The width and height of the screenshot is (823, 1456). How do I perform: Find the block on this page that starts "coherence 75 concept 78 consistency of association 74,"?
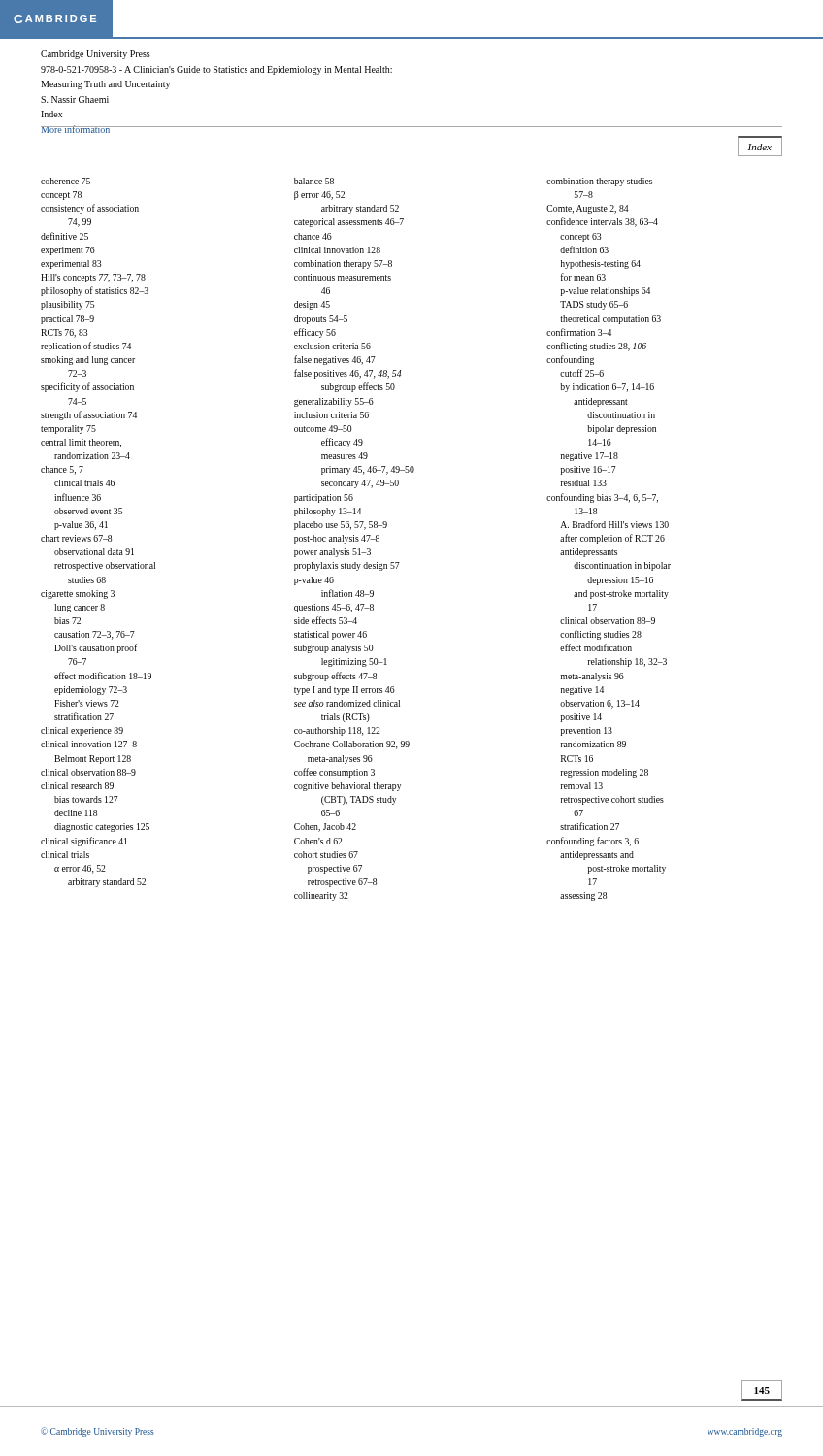(66, 181)
